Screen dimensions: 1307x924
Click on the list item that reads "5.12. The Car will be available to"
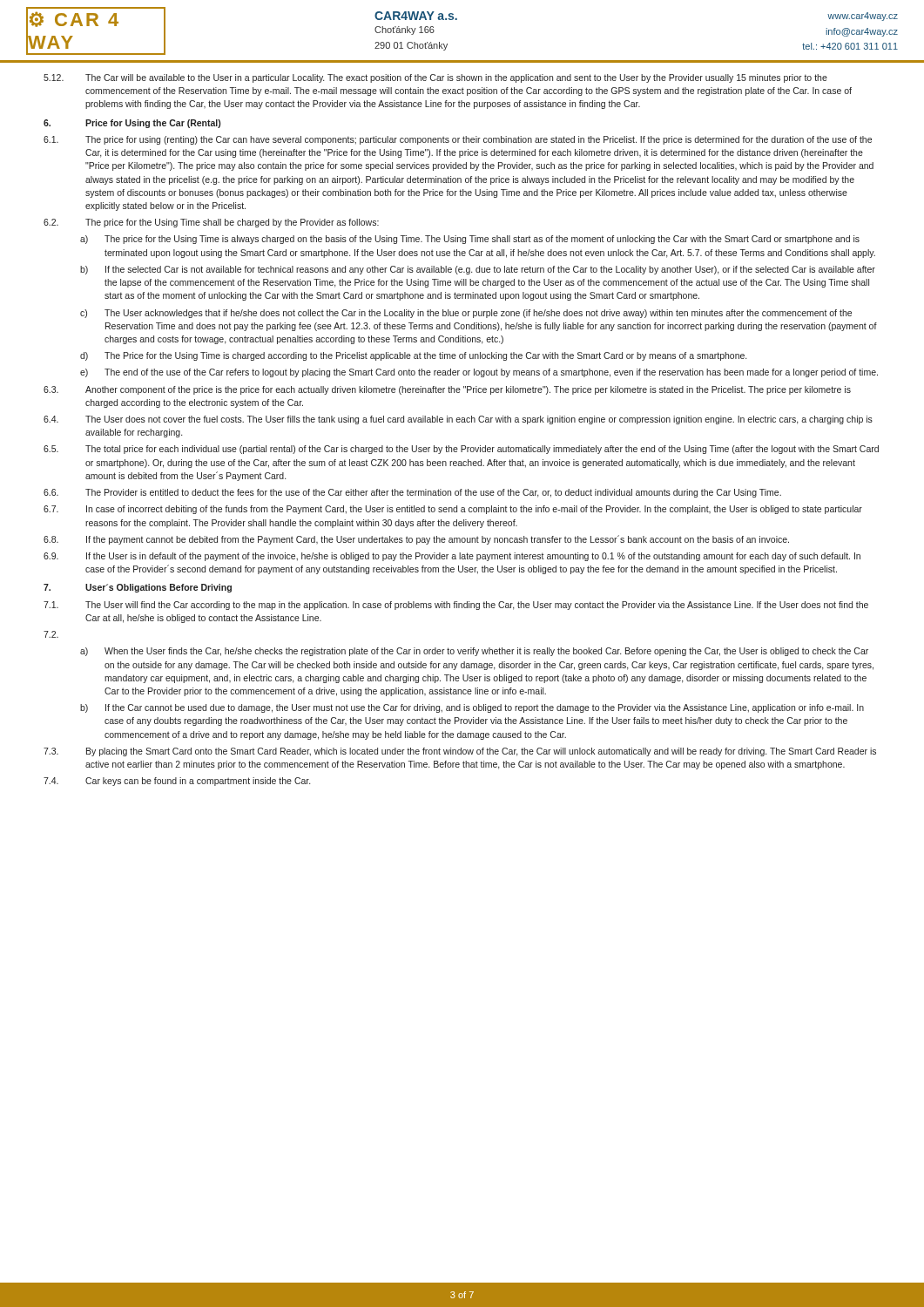pyautogui.click(x=462, y=91)
